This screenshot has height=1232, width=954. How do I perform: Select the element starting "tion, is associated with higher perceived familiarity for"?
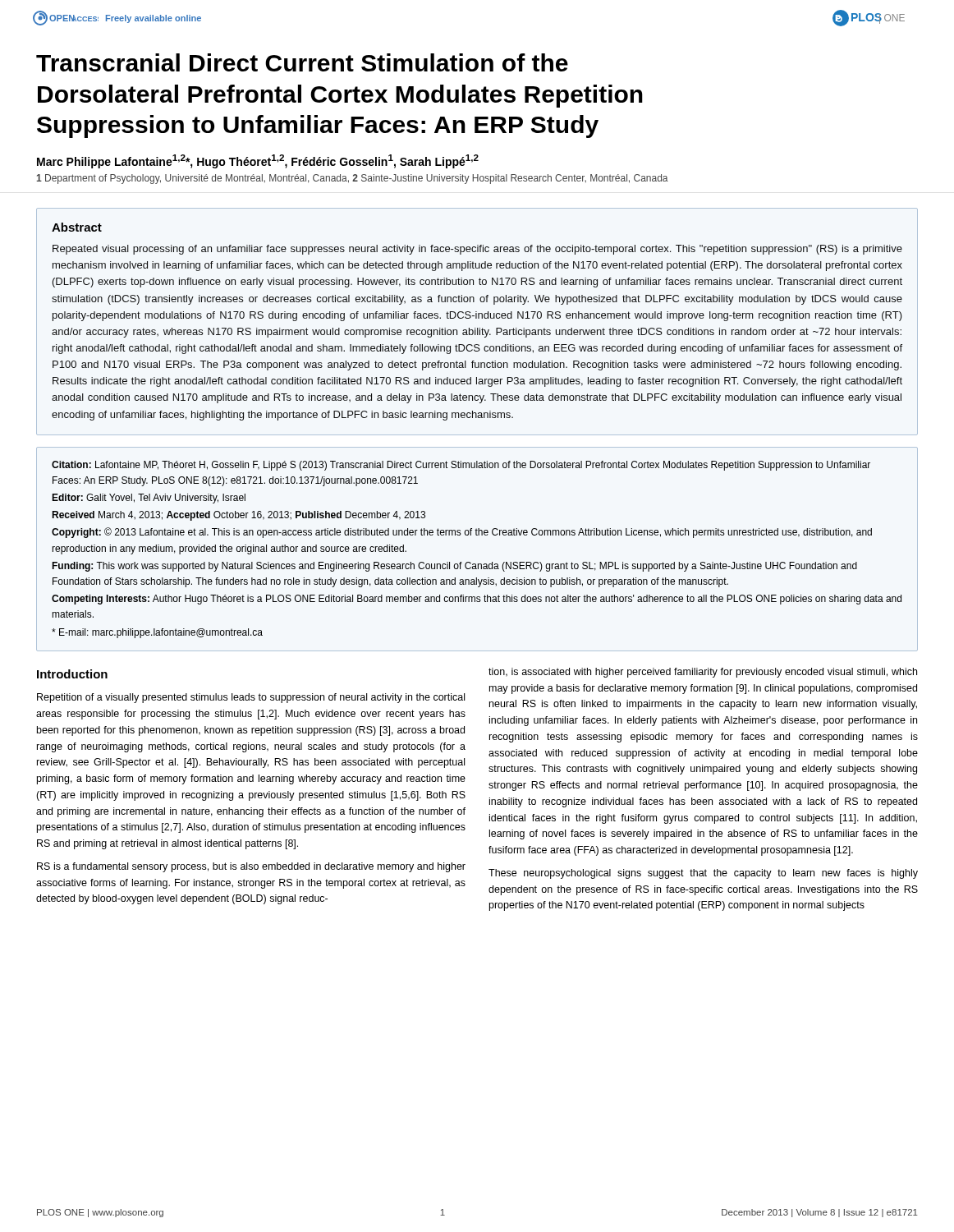pyautogui.click(x=703, y=789)
